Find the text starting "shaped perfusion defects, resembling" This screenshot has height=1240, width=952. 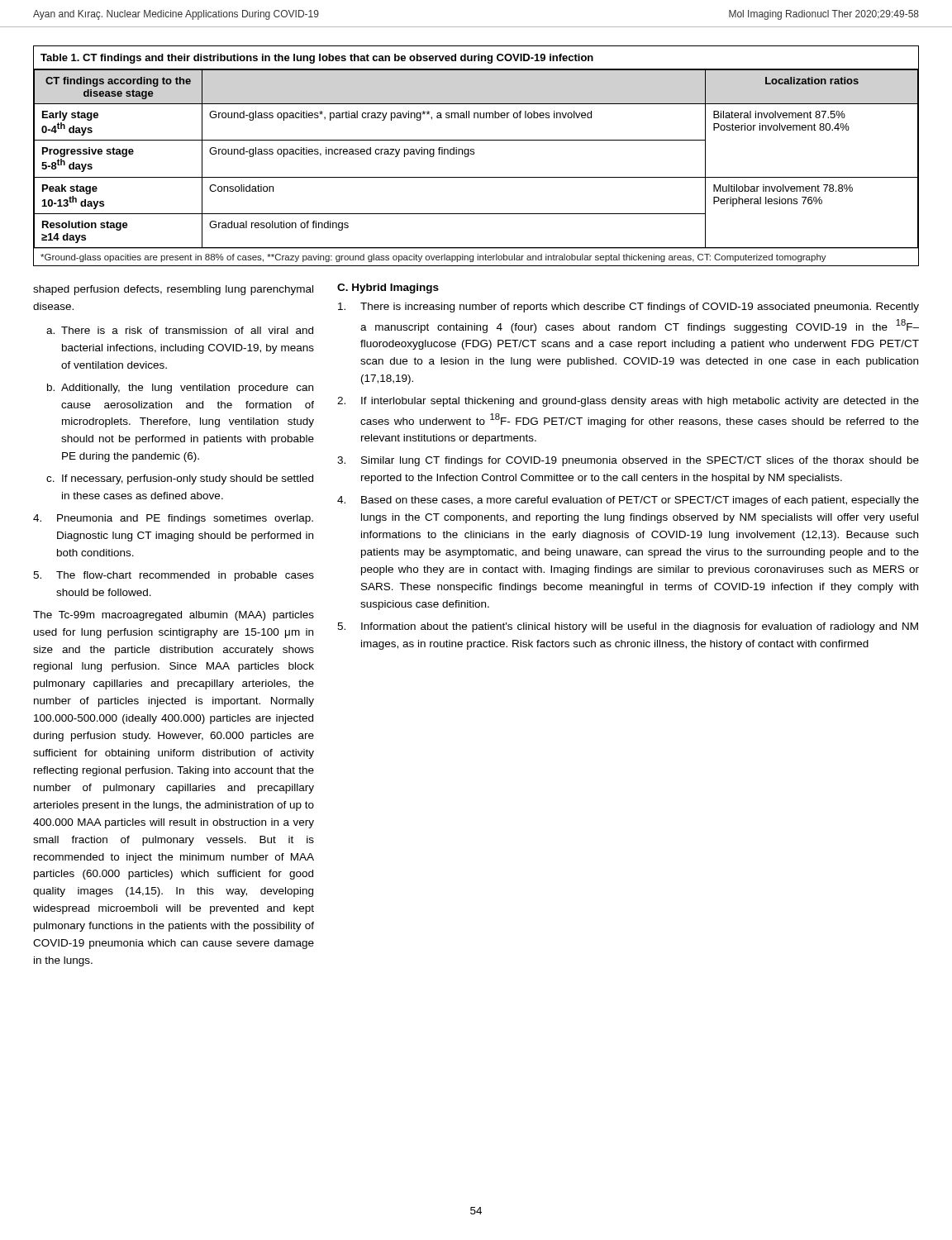pos(174,298)
